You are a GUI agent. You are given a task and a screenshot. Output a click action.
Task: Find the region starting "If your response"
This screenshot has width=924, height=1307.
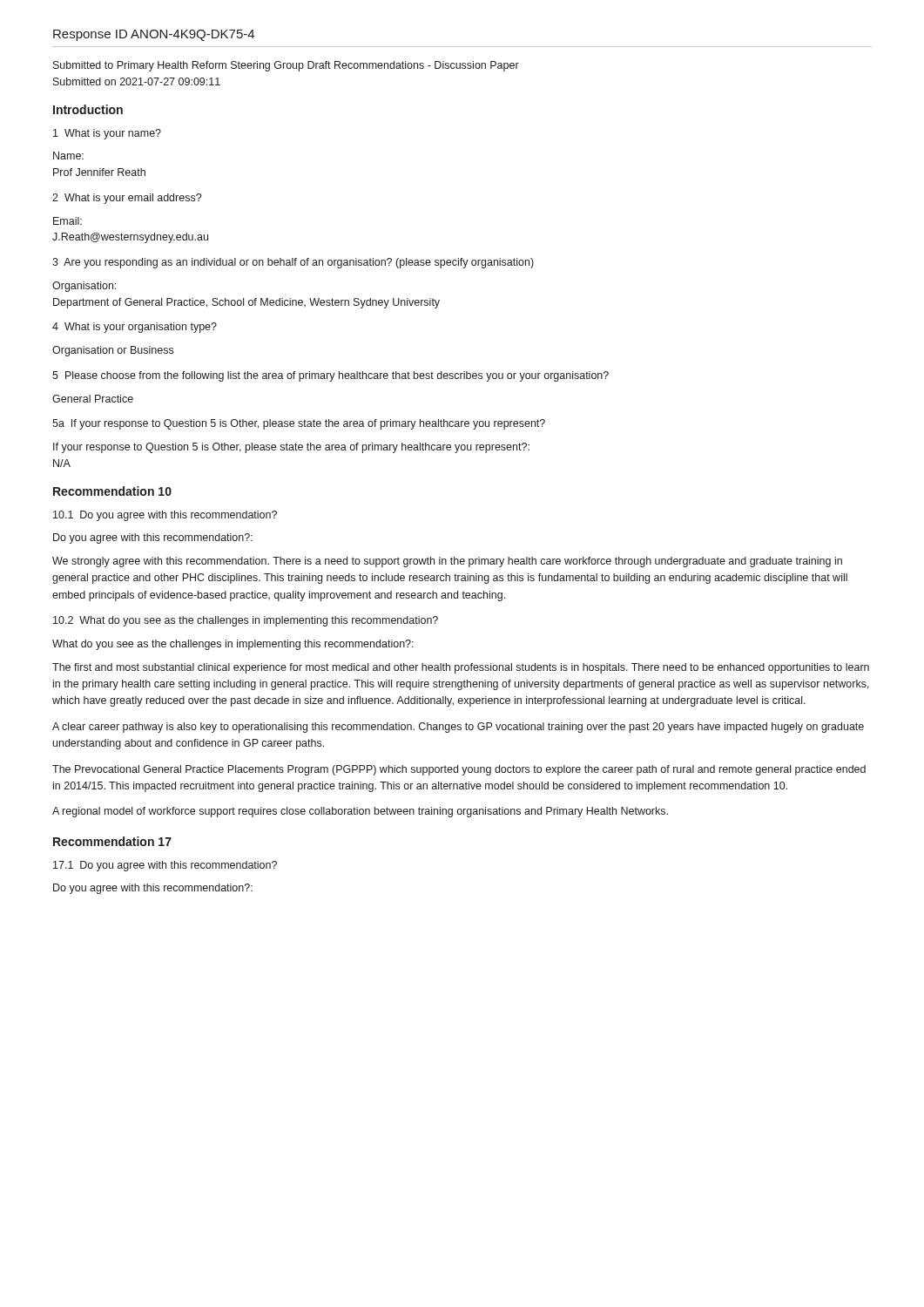tap(291, 455)
